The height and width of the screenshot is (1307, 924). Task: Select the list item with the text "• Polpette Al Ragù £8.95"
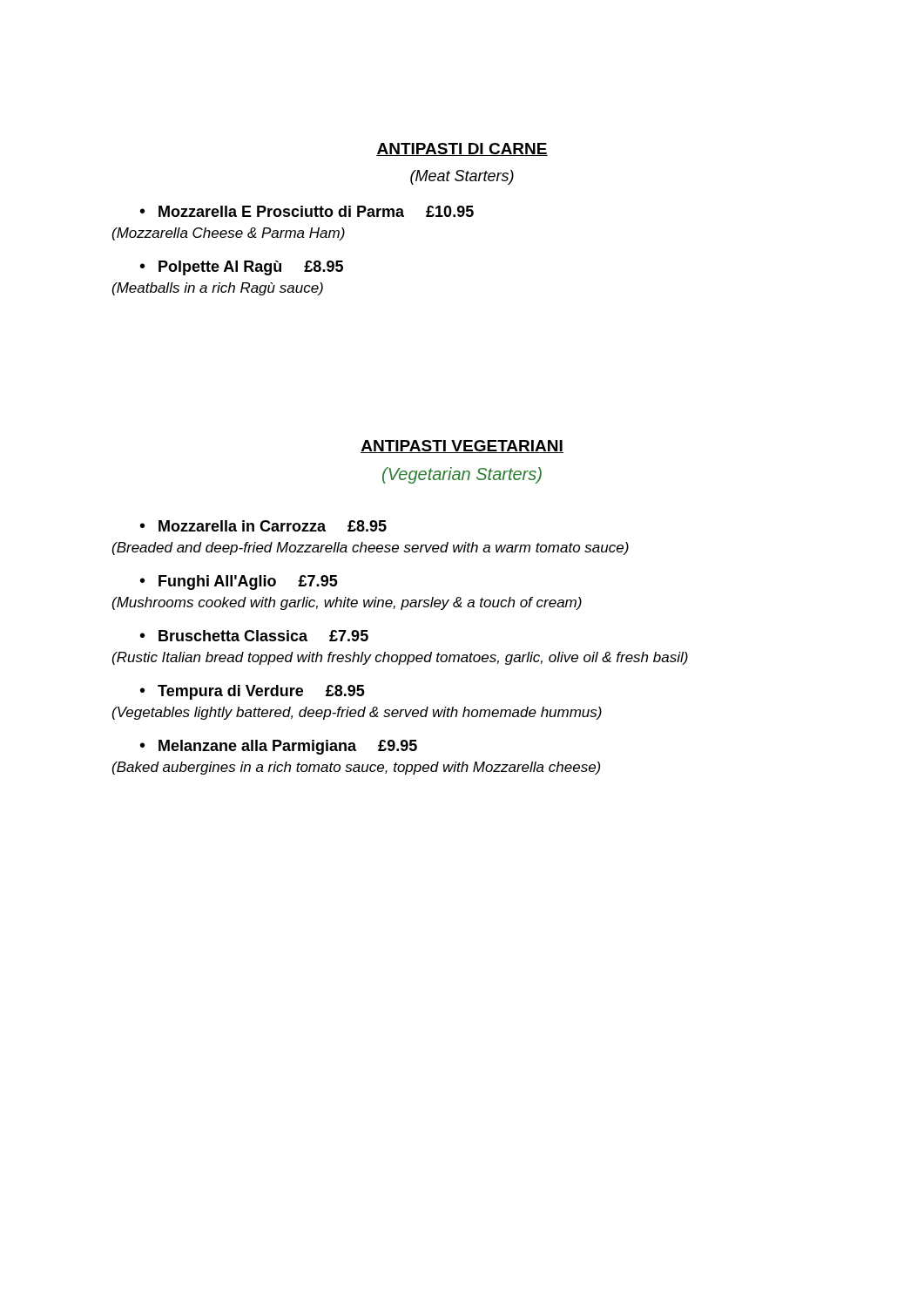(241, 266)
